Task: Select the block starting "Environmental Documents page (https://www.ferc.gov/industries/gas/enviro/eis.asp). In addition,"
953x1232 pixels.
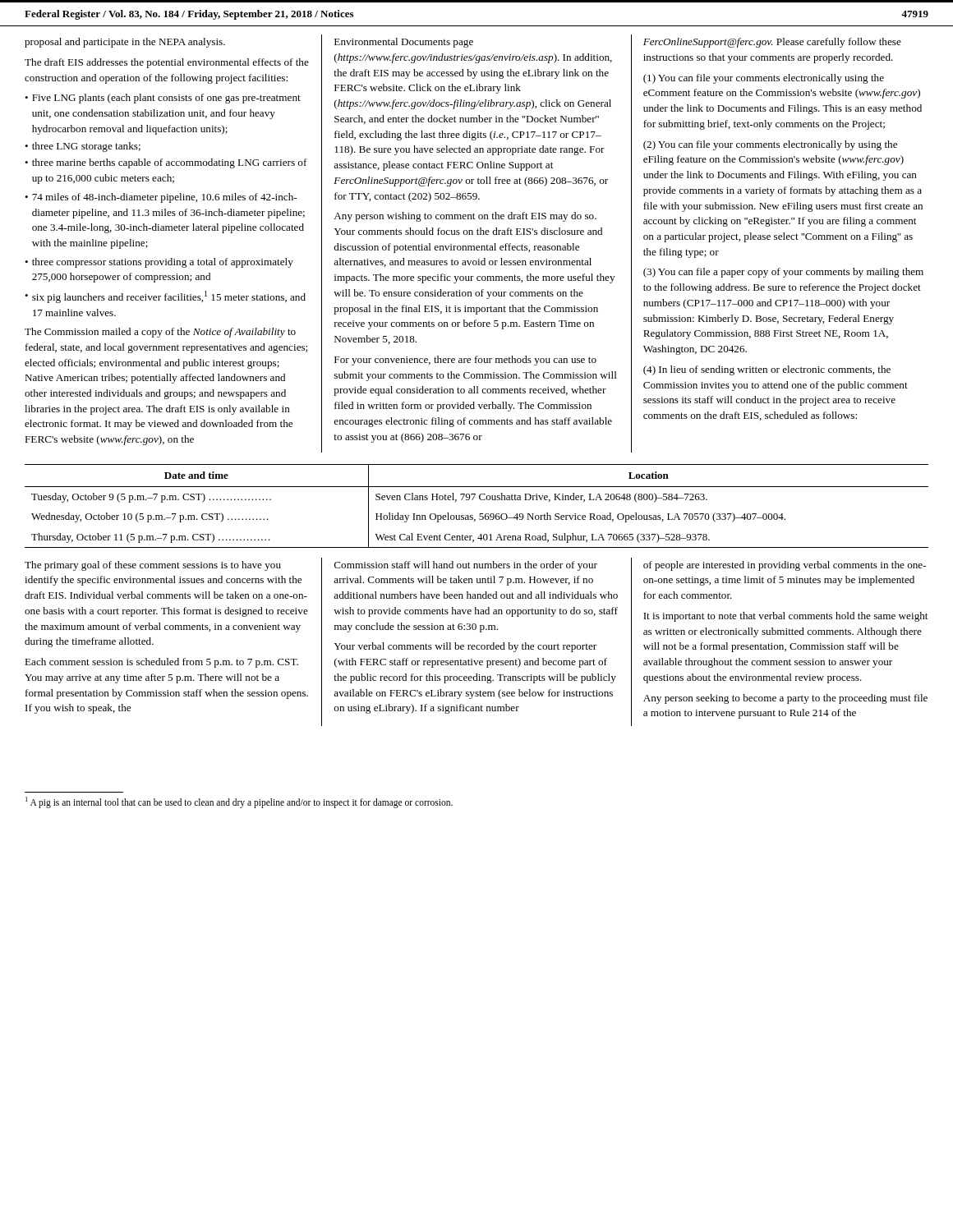Action: tap(476, 240)
